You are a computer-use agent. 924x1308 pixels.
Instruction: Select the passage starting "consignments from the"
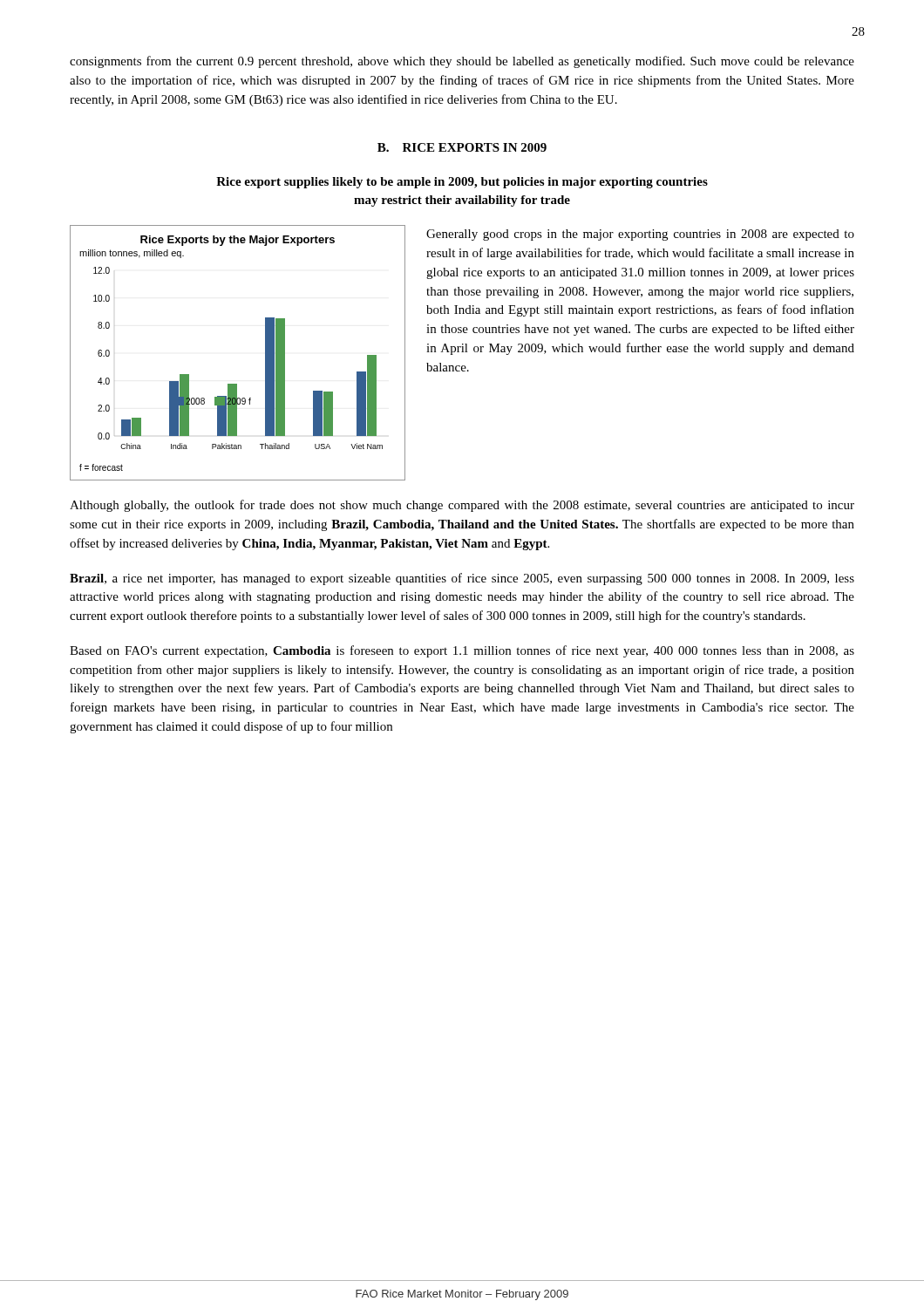(462, 80)
